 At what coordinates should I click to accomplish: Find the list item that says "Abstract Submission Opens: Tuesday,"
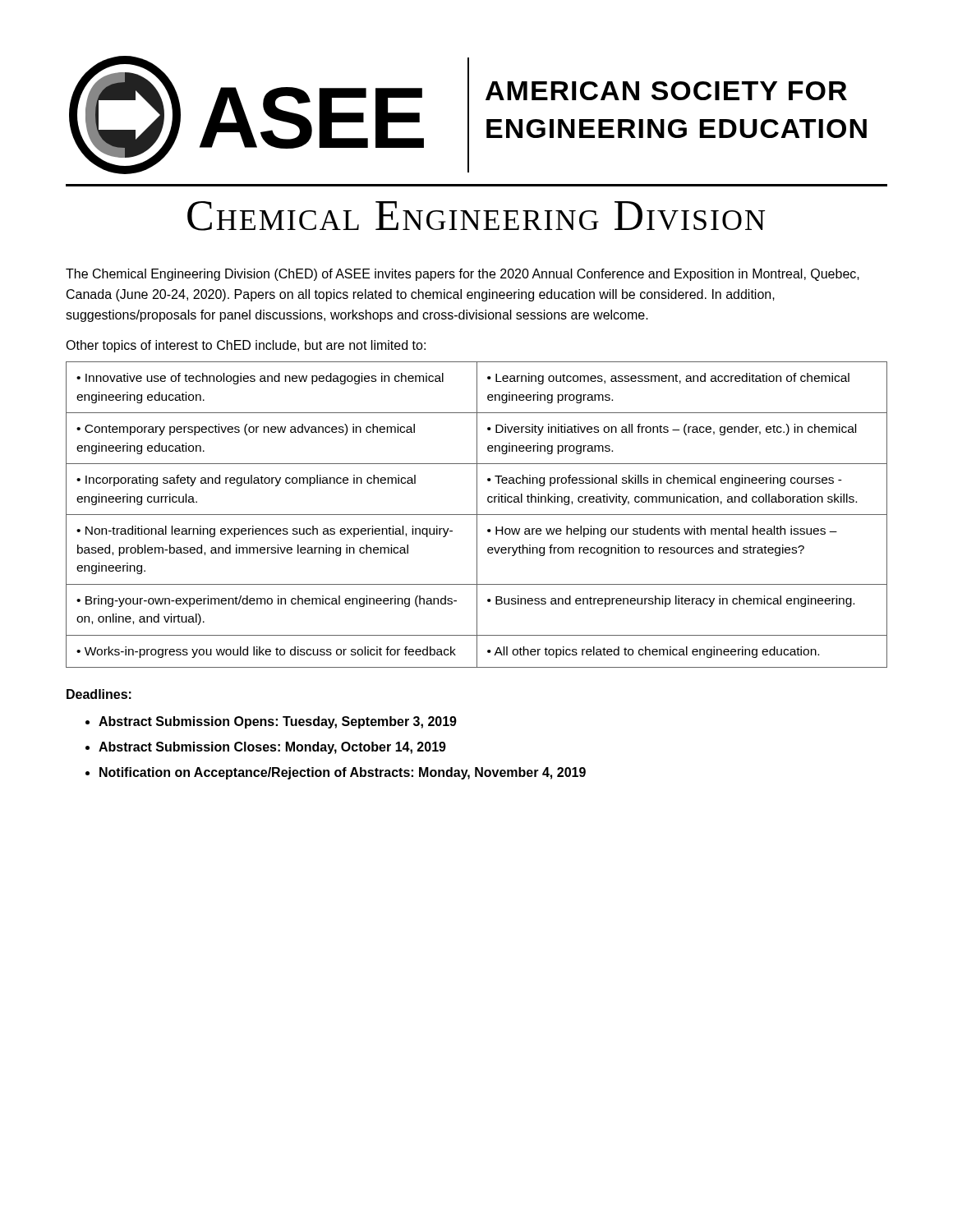point(278,722)
